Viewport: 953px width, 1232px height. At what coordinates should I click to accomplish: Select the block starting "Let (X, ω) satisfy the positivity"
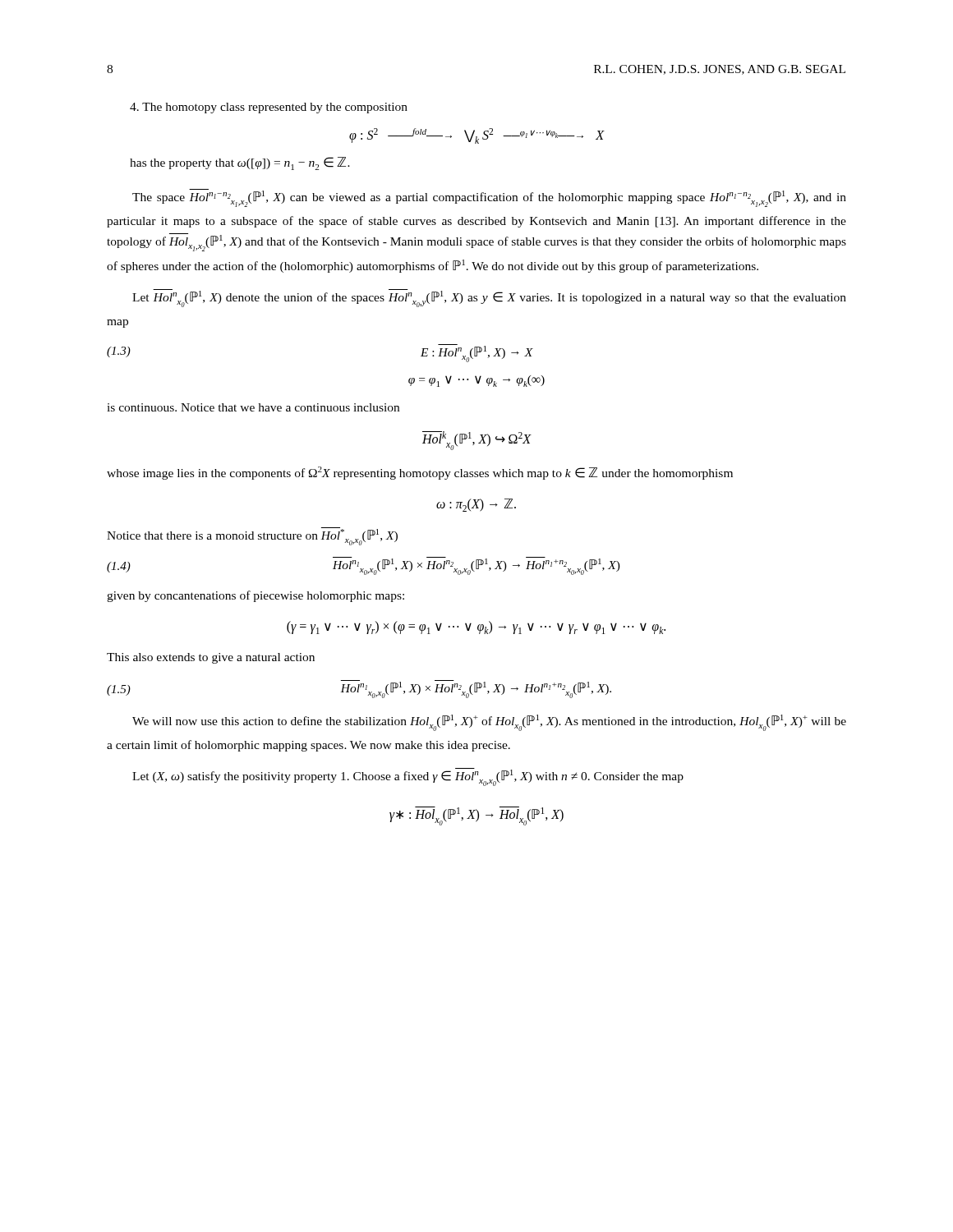pos(476,777)
